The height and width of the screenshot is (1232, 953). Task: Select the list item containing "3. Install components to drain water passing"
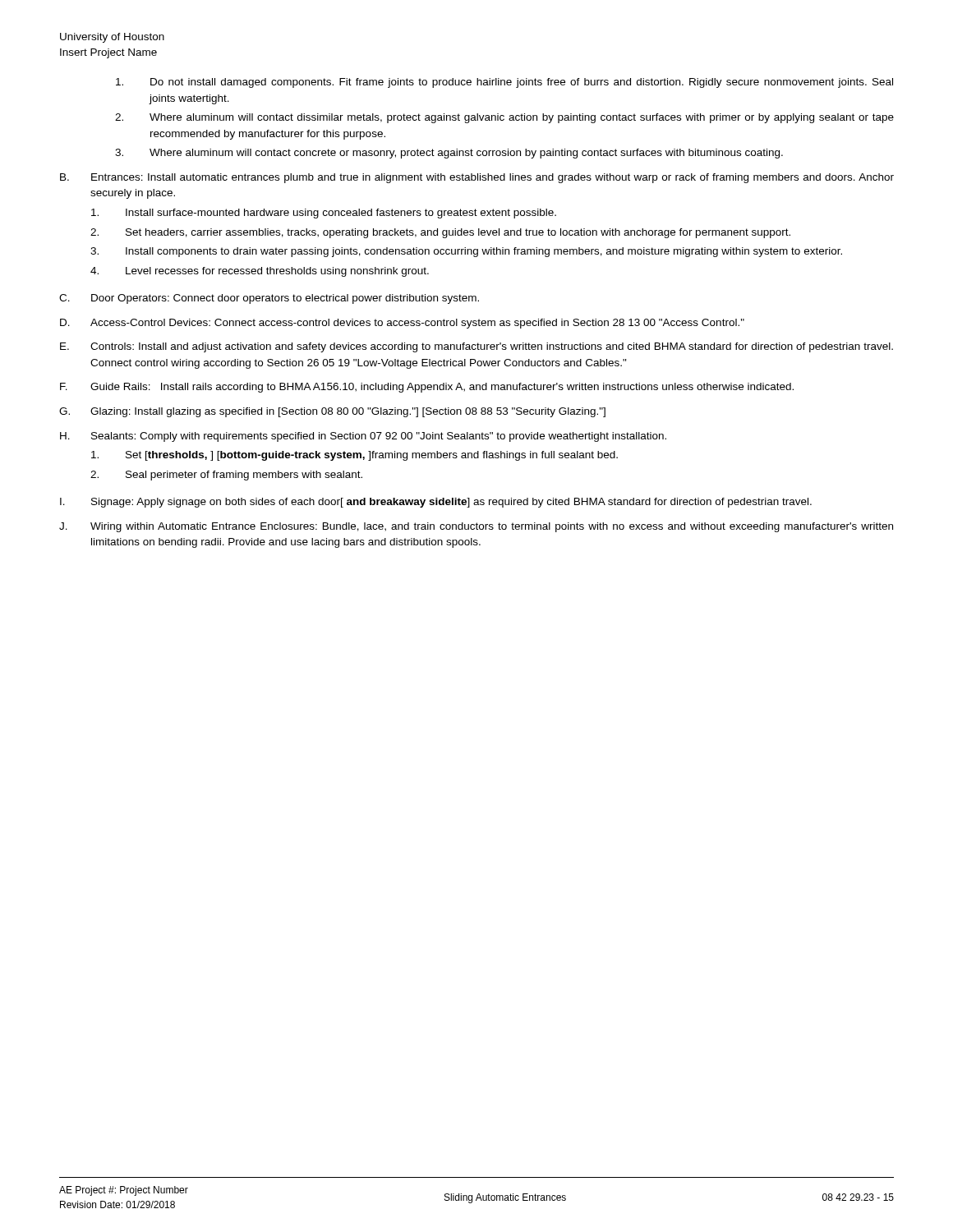tap(492, 251)
